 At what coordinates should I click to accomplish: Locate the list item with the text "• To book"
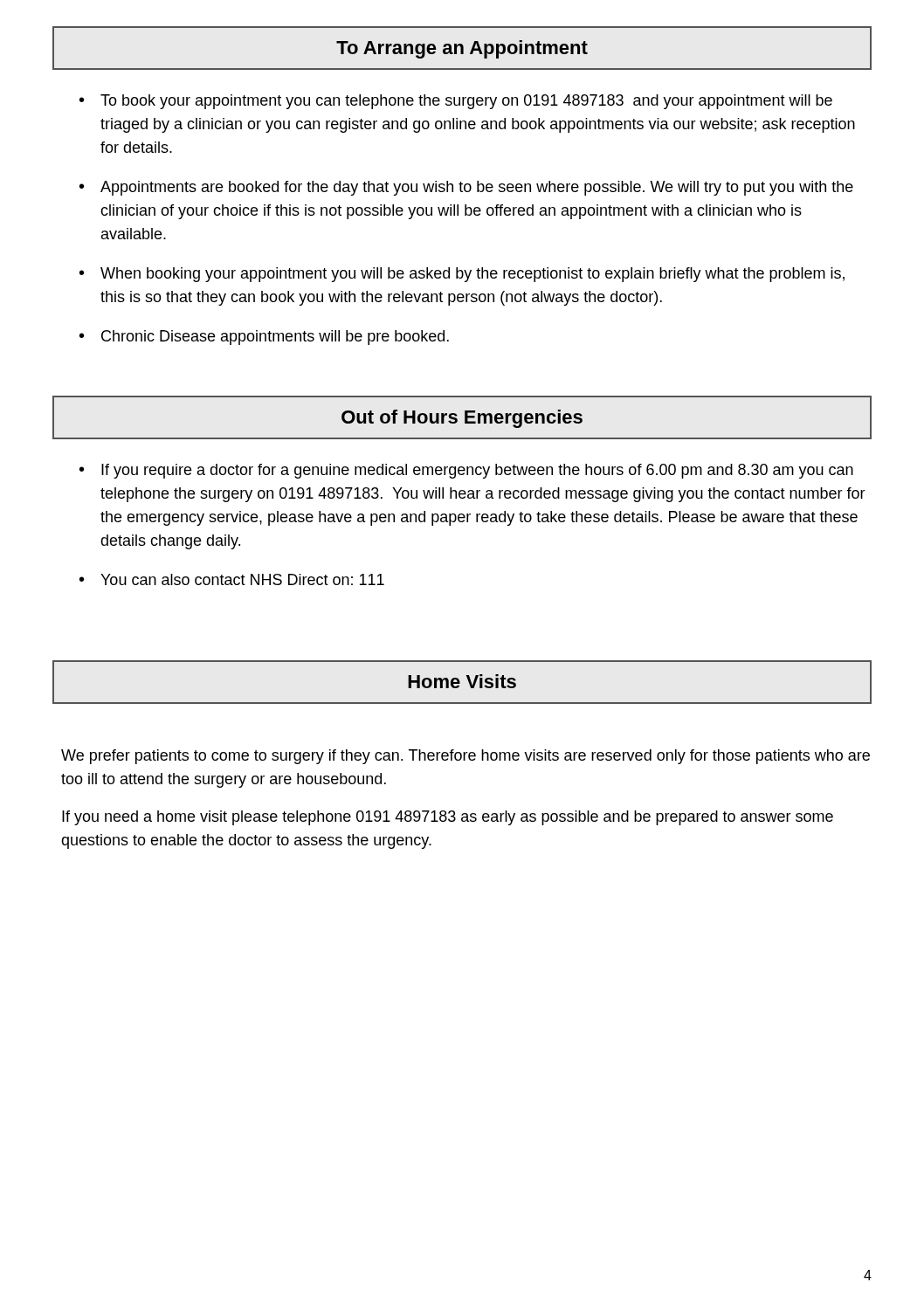tap(475, 124)
